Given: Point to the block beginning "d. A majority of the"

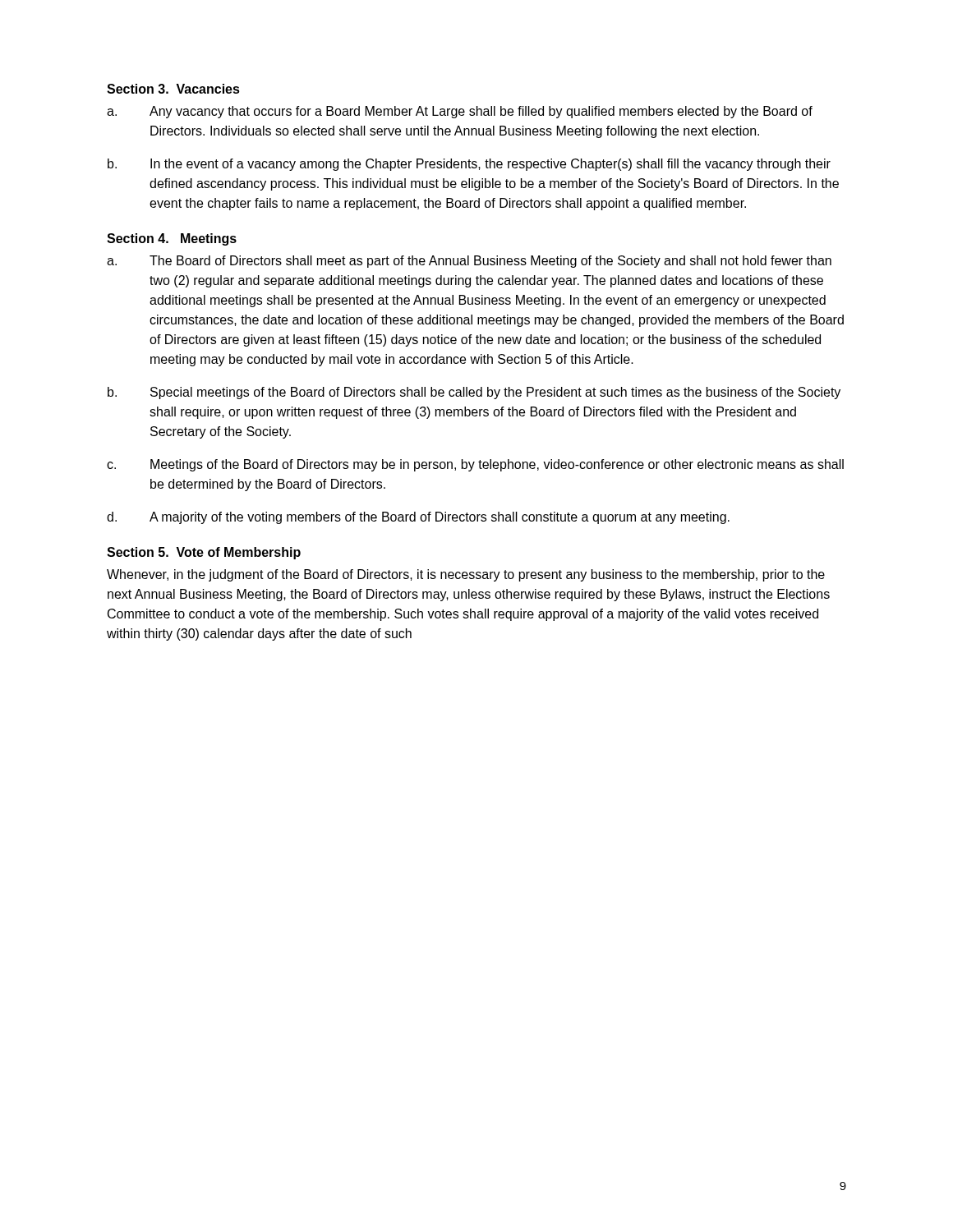Looking at the screenshot, I should click(x=476, y=517).
